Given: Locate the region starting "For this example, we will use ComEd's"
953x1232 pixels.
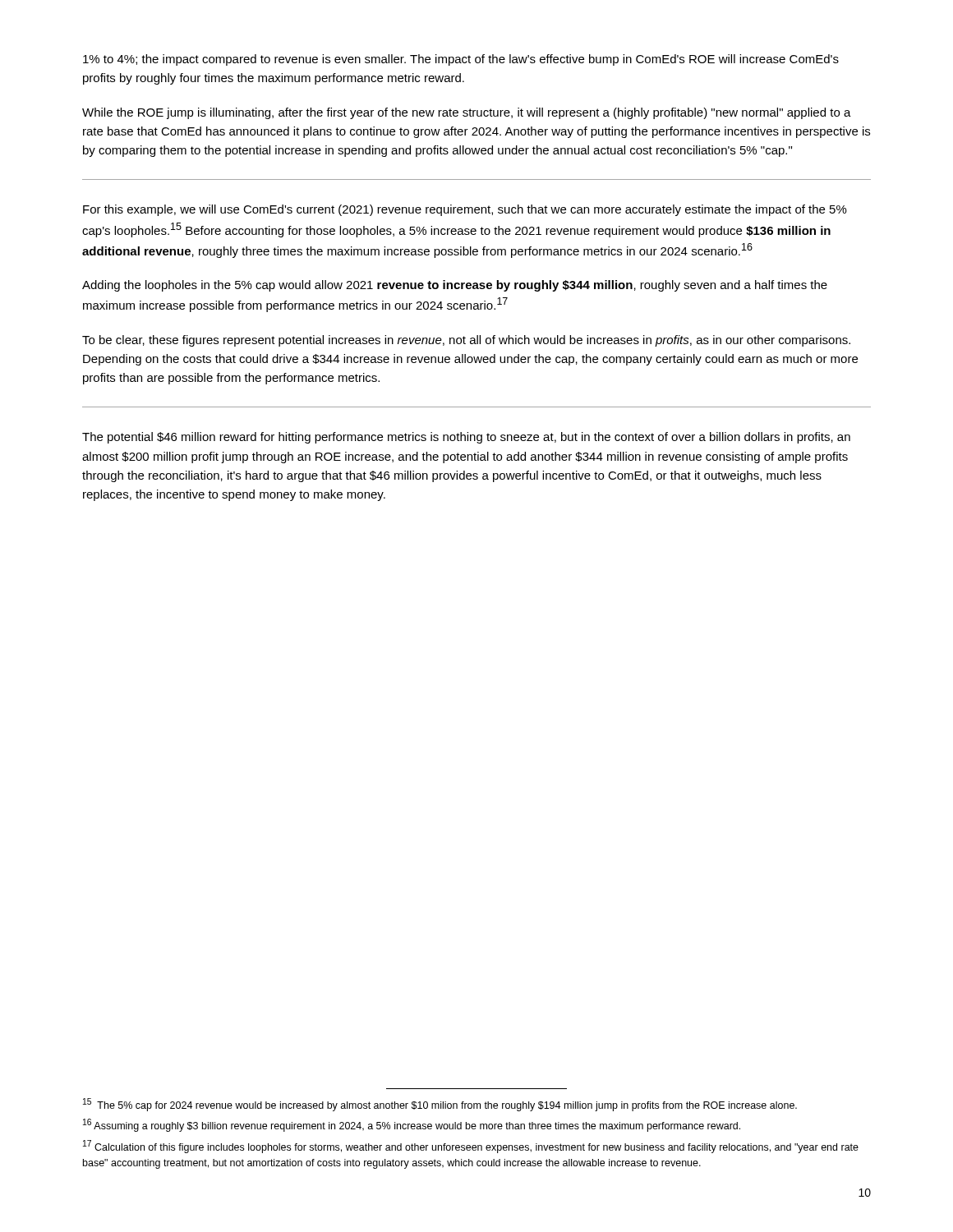Looking at the screenshot, I should coord(464,230).
